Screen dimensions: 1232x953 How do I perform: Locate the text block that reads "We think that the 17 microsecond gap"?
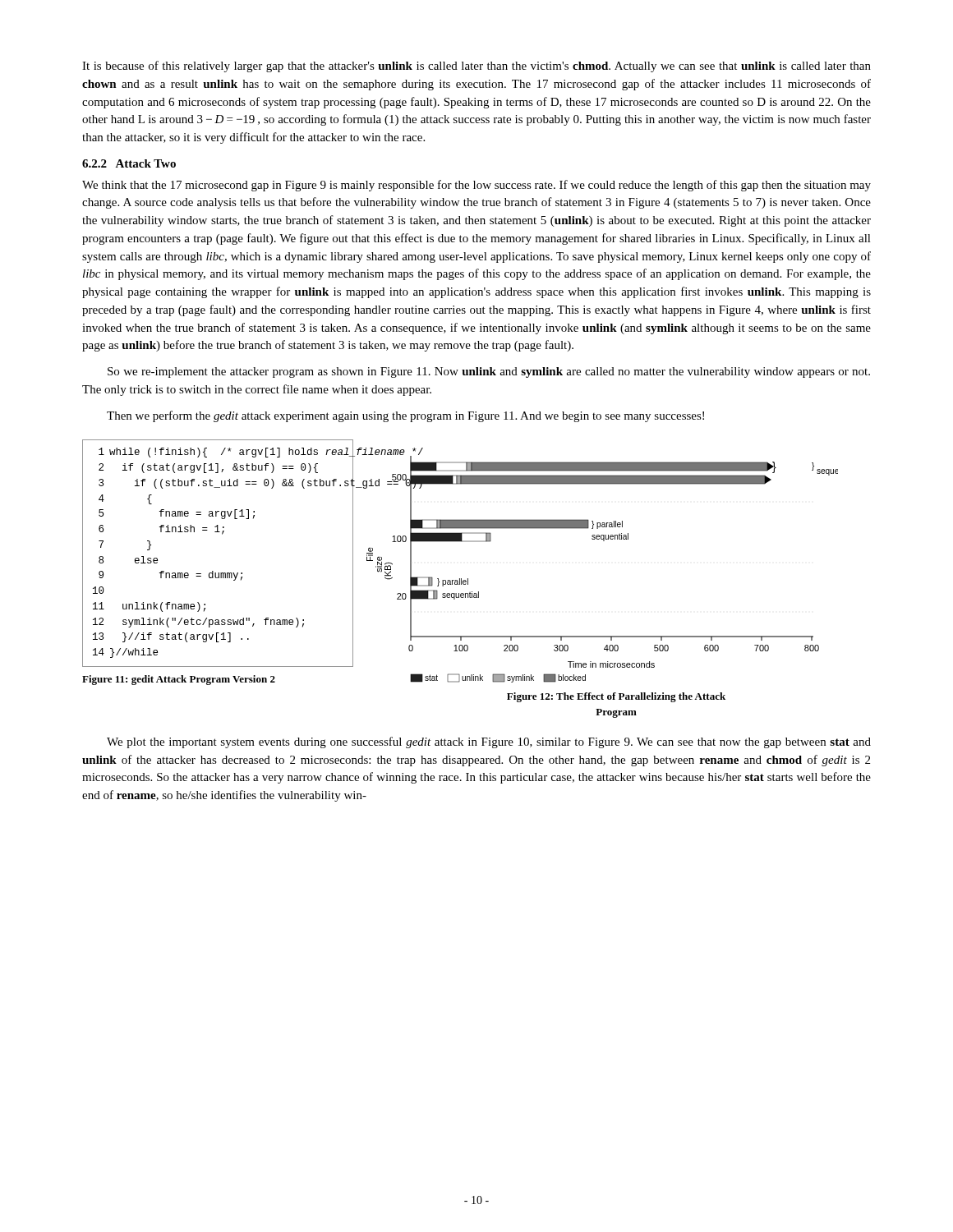point(476,265)
